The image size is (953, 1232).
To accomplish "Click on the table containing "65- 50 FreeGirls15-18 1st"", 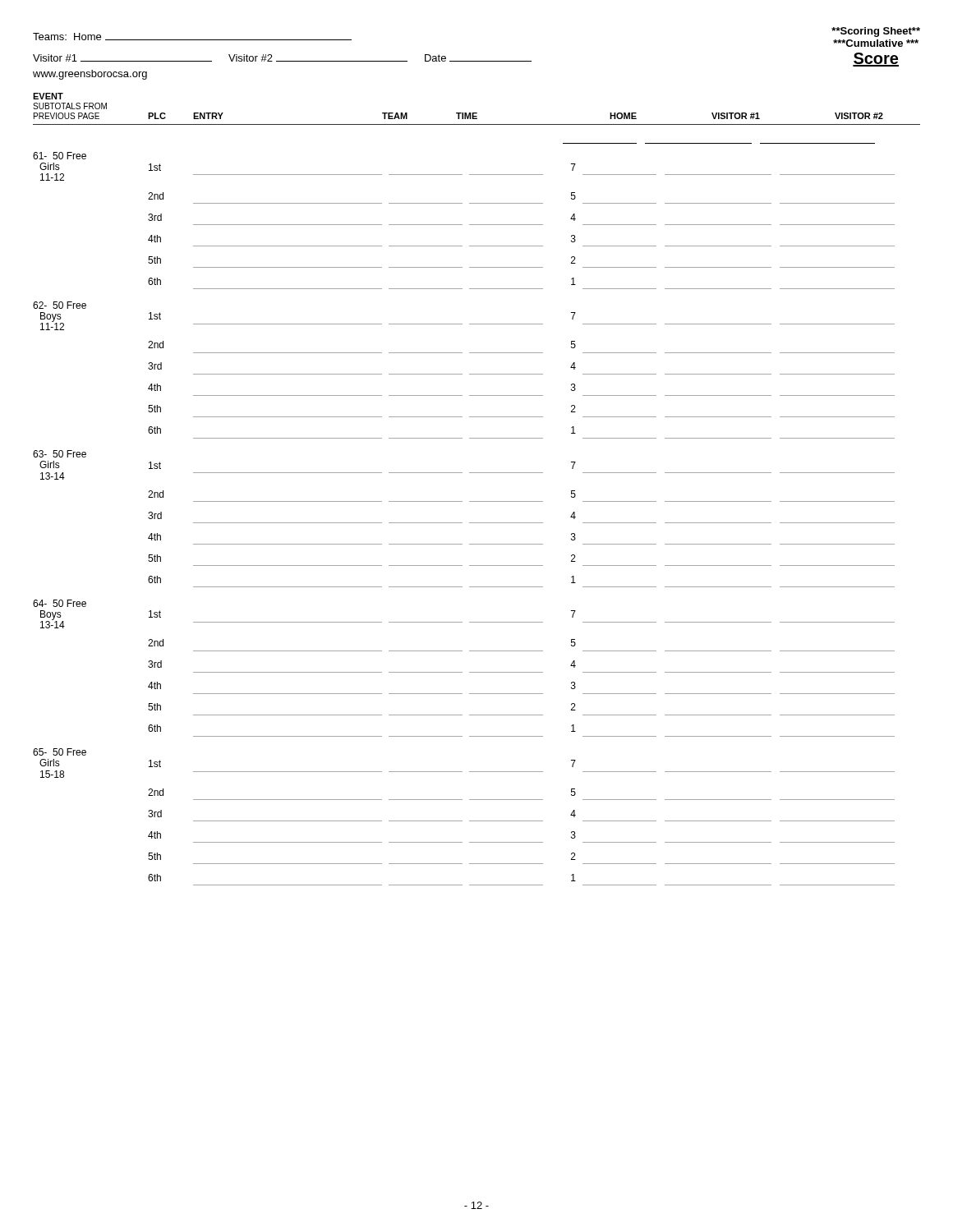I will tap(476, 817).
